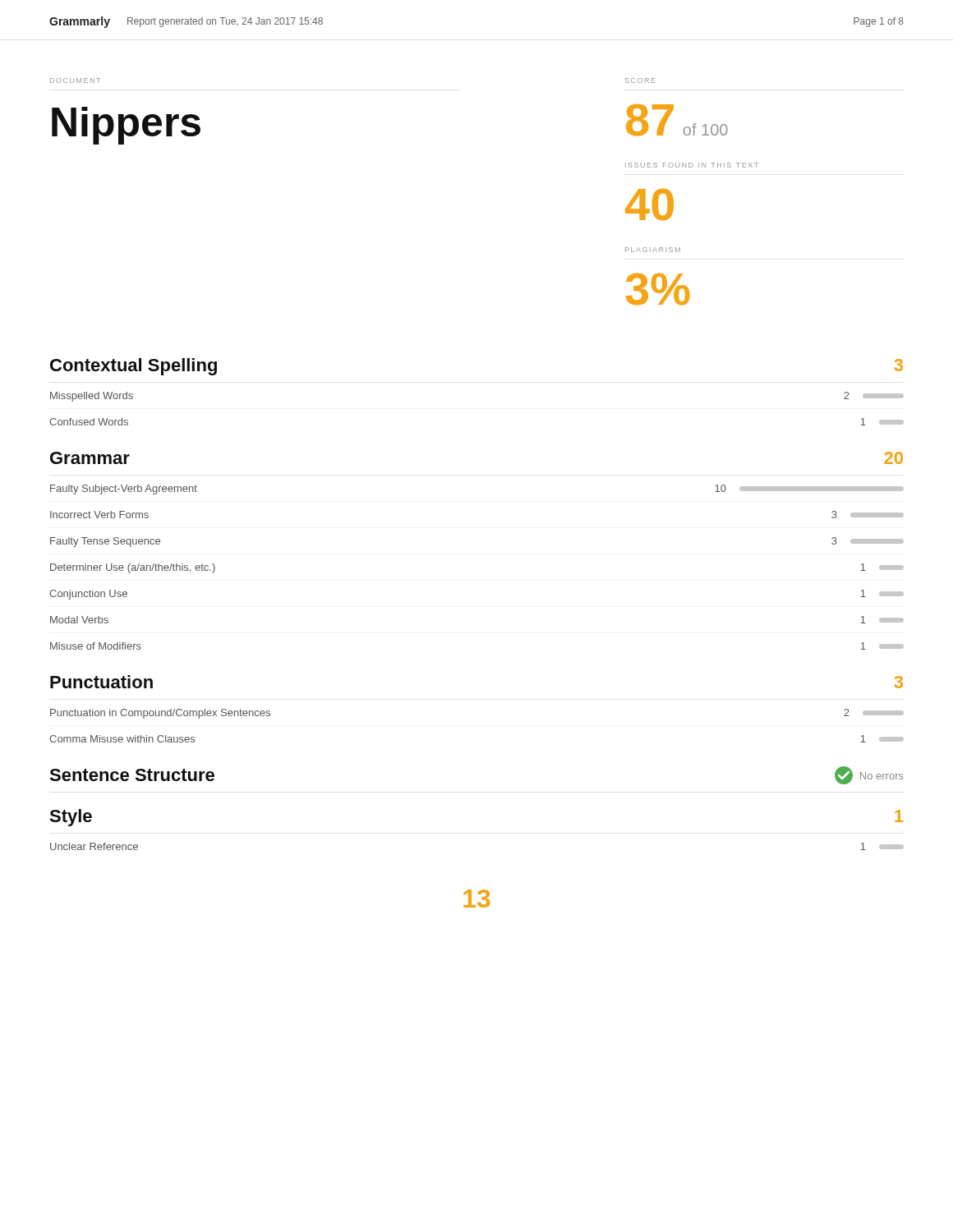This screenshot has width=953, height=1232.
Task: Select the passage starting "Confused Words 1"
Action: pos(86,423)
